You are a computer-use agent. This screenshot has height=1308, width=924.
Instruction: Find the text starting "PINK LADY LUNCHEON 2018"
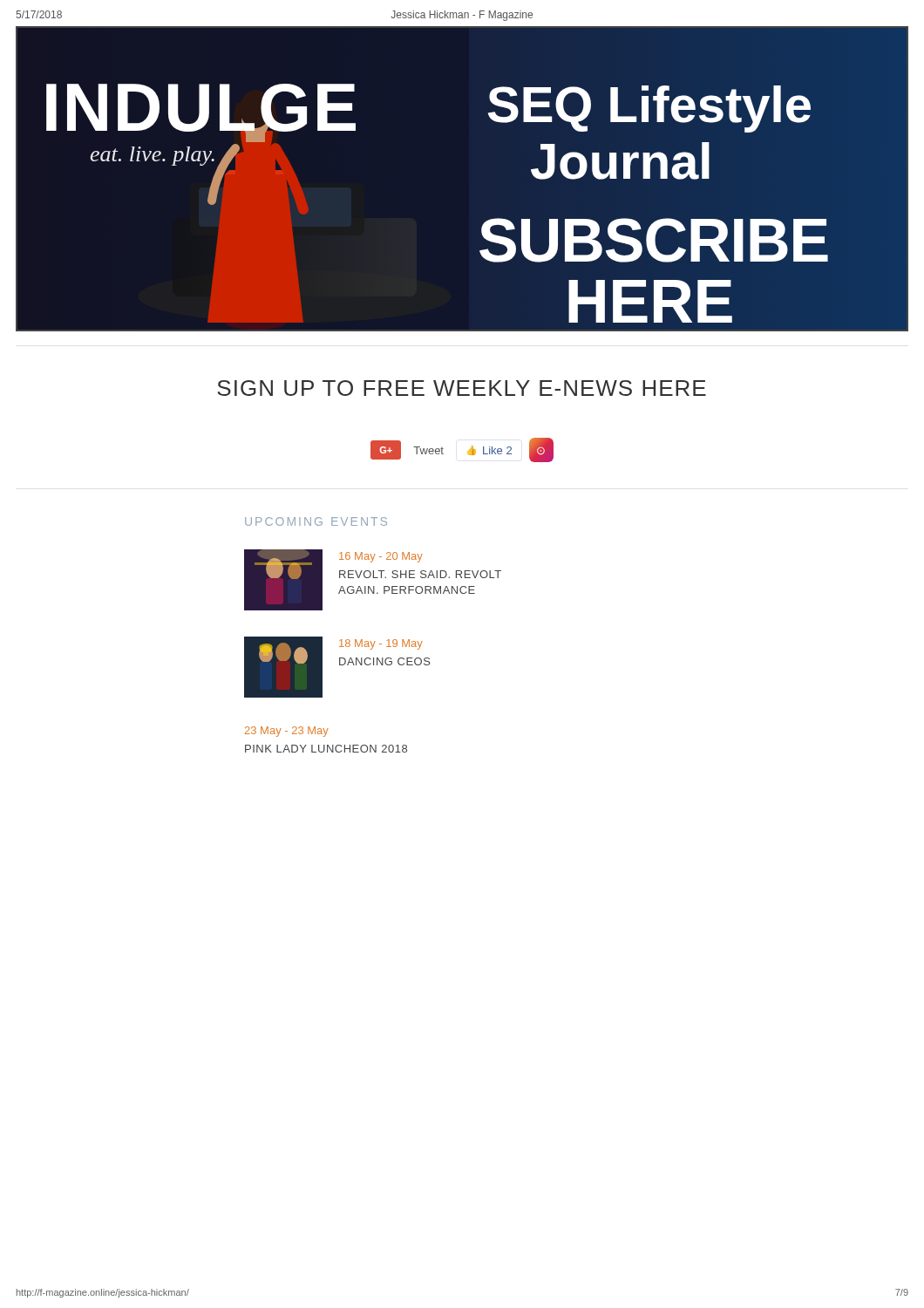tap(326, 749)
